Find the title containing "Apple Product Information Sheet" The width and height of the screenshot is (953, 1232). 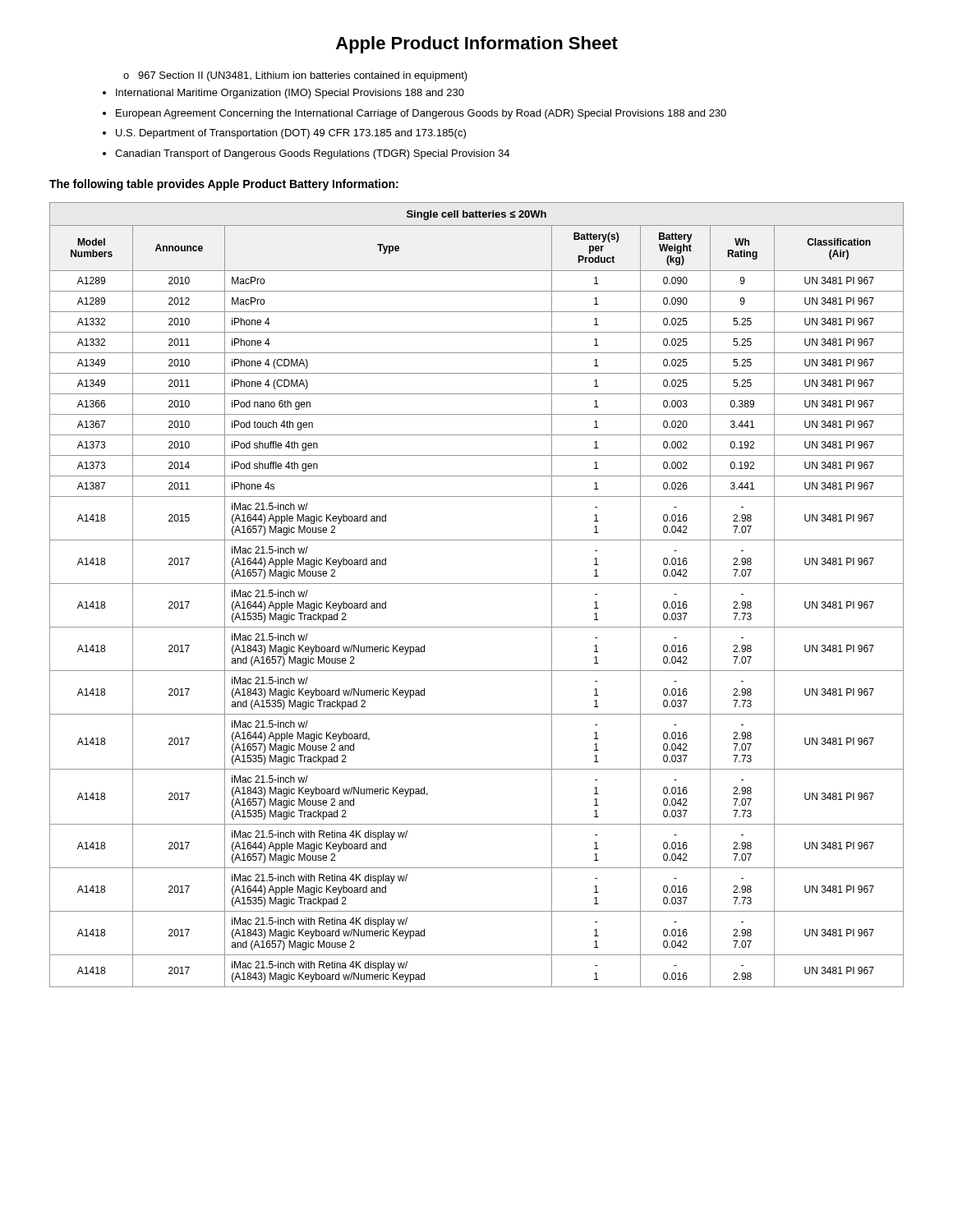tap(476, 44)
